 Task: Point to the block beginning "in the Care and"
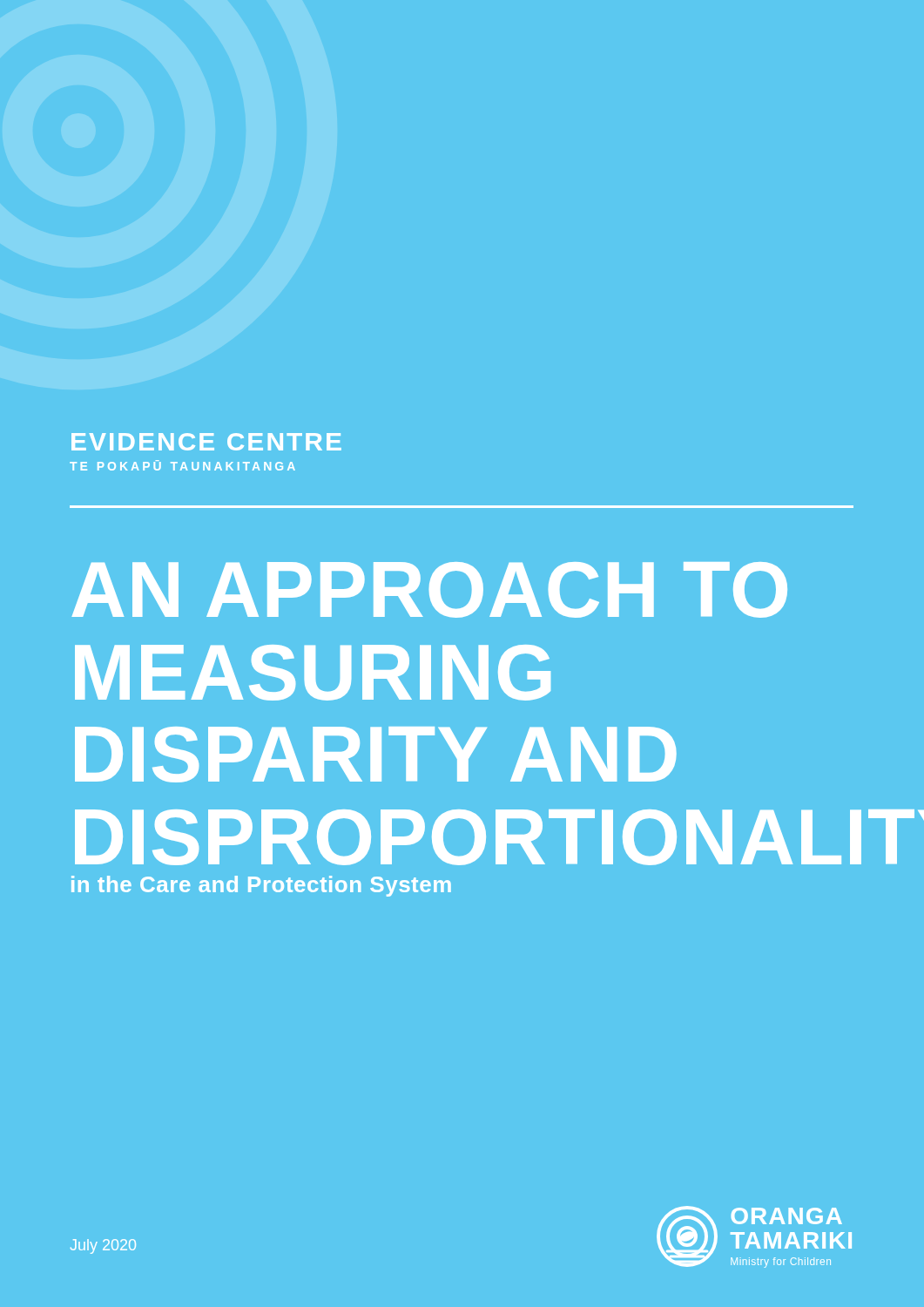click(261, 885)
